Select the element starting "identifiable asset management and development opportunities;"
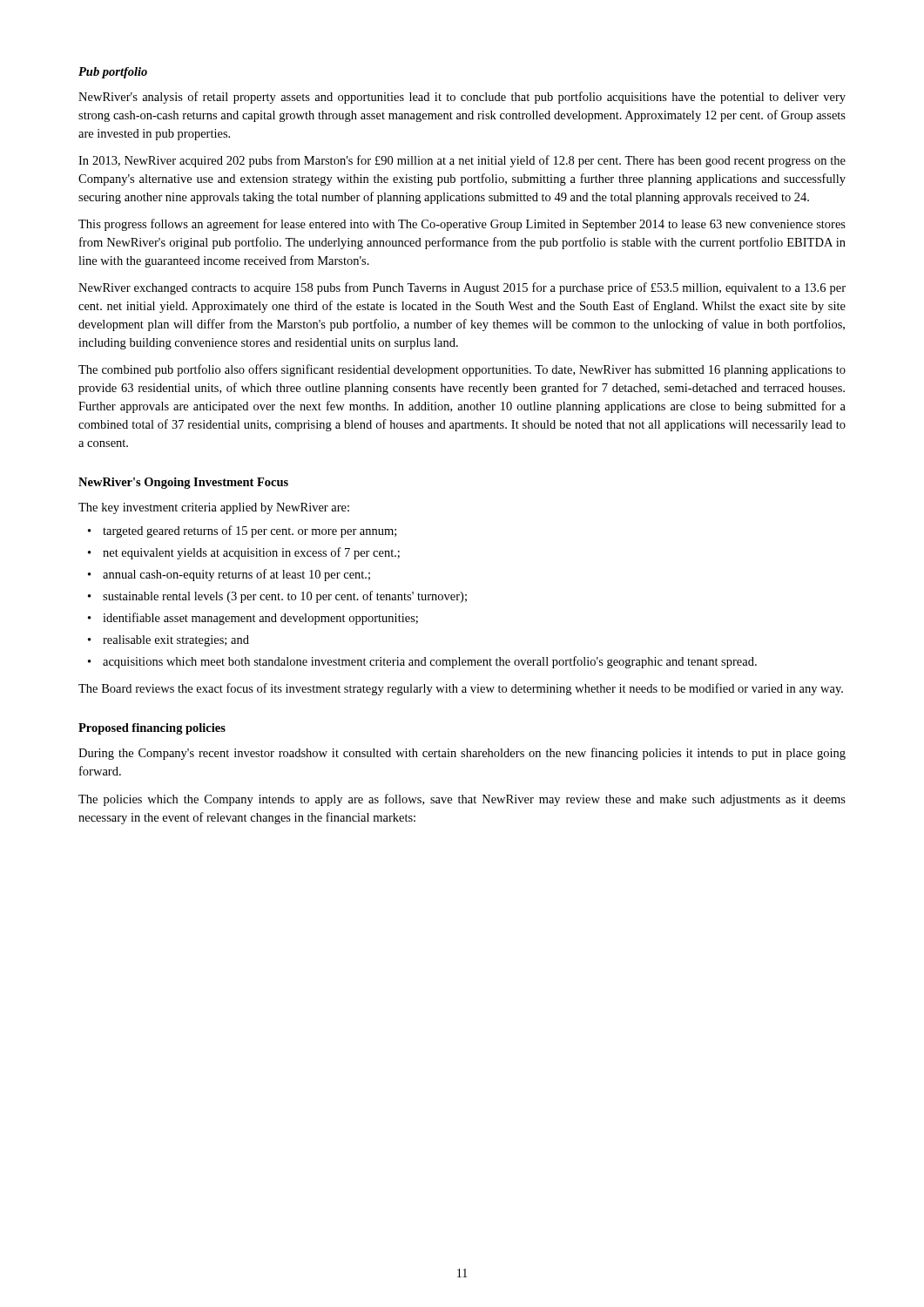Screen dimensions: 1307x924 pyautogui.click(x=253, y=619)
